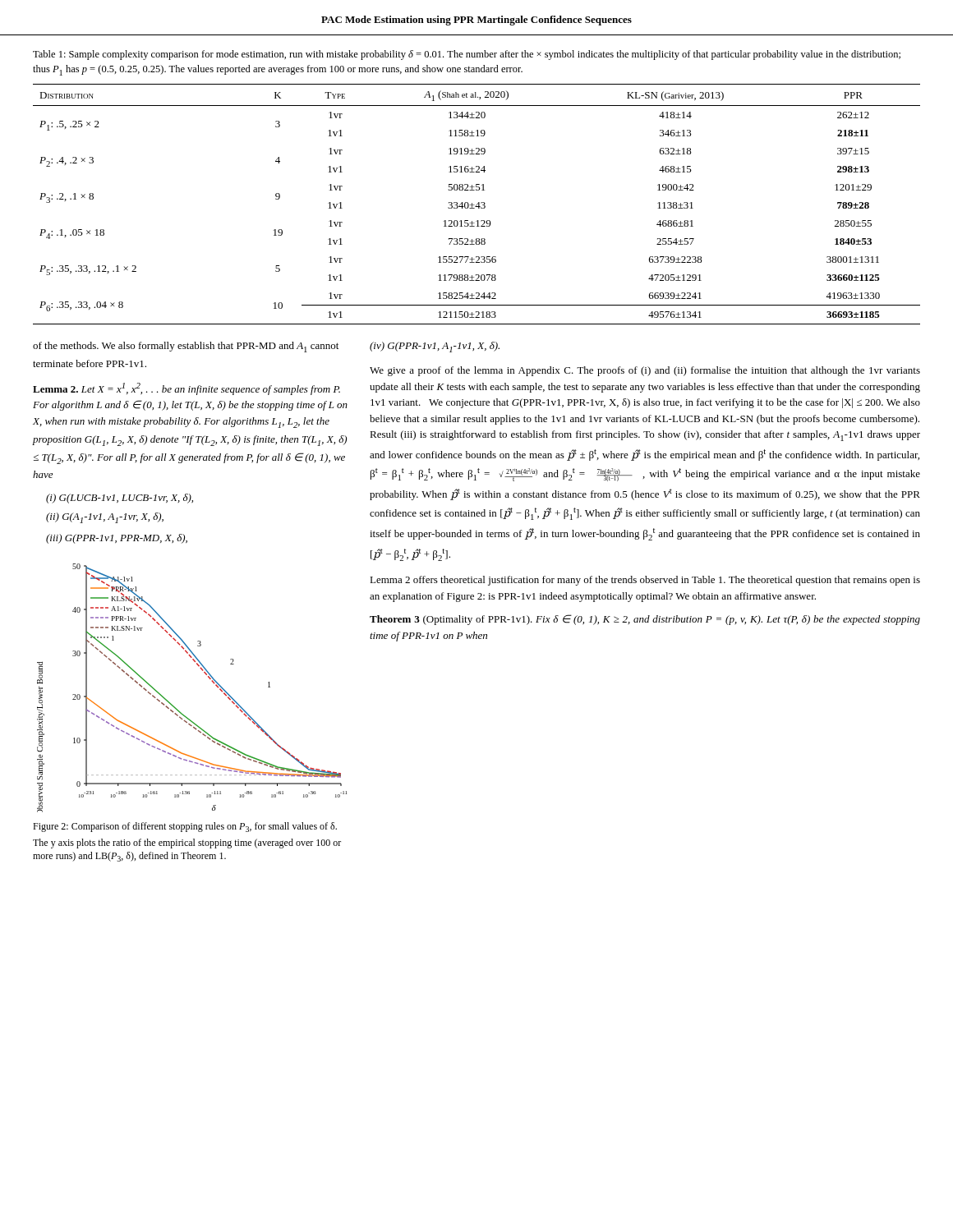Screen dimensions: 1232x953
Task: Find the text block starting "(i) G(LUCB-1v1, LUCB-1vr, X, δ),"
Action: pos(120,497)
